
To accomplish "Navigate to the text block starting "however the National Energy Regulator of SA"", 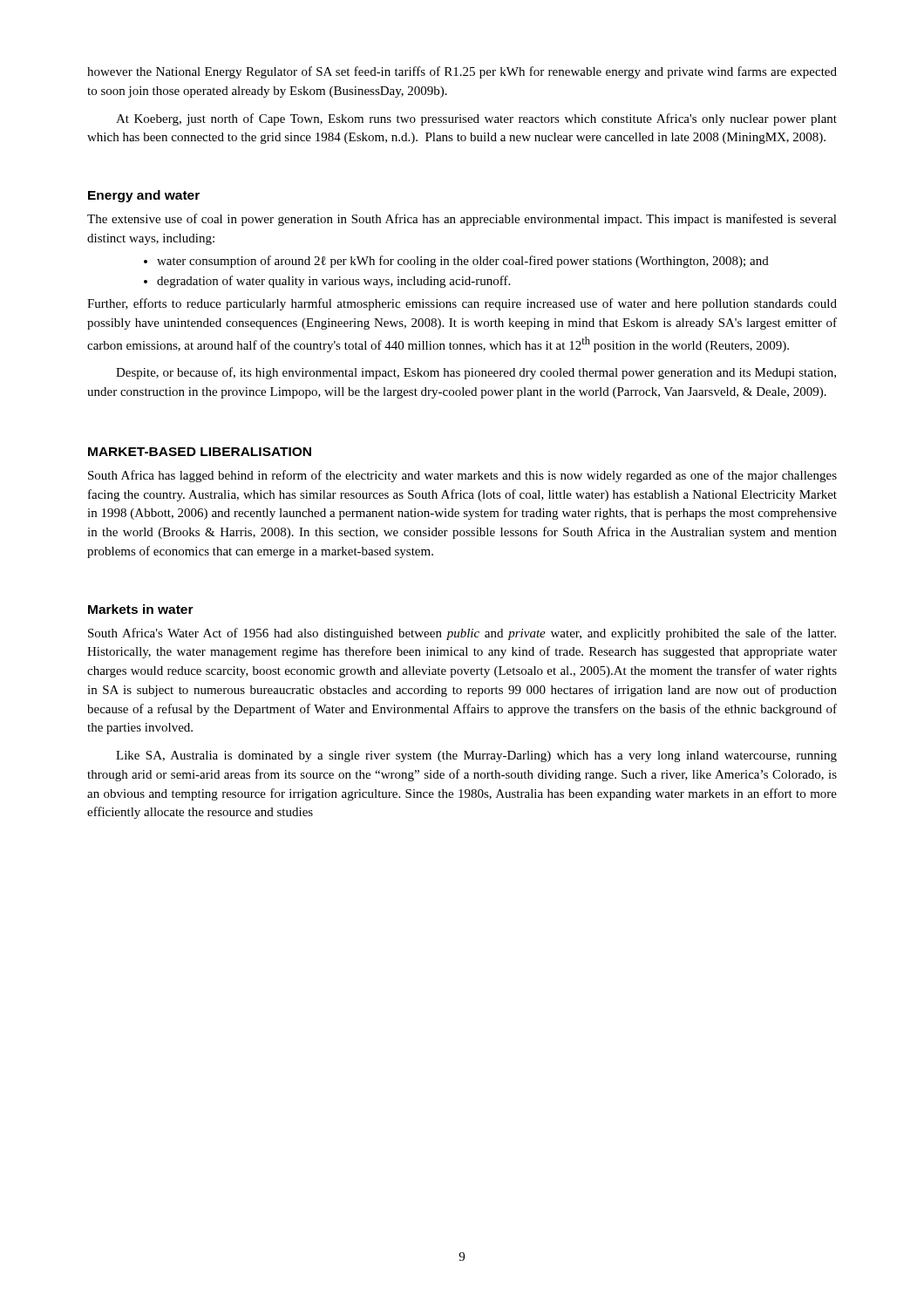I will click(x=462, y=82).
